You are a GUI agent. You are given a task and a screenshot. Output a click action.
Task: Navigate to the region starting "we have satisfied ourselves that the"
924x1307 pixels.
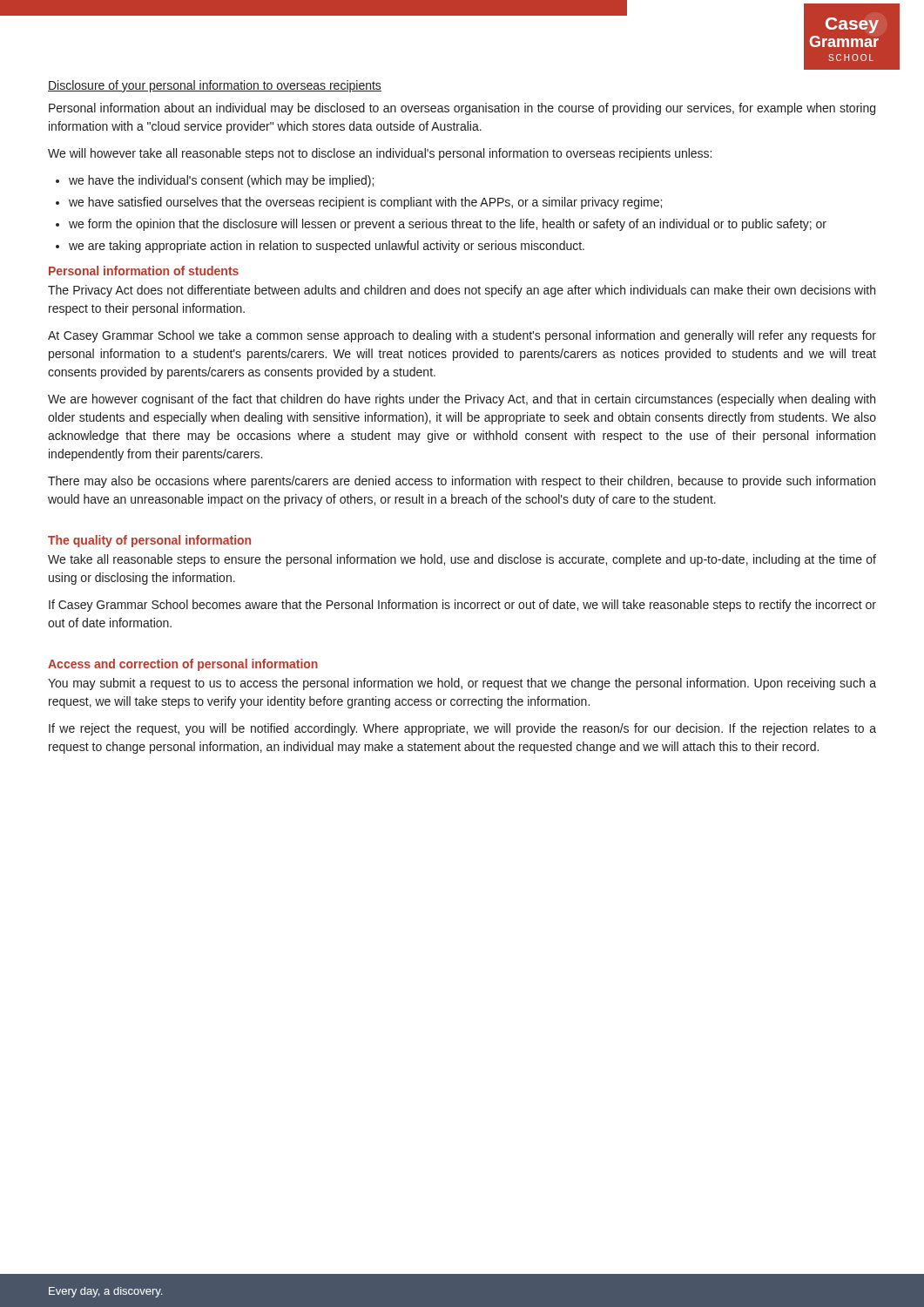coord(366,202)
